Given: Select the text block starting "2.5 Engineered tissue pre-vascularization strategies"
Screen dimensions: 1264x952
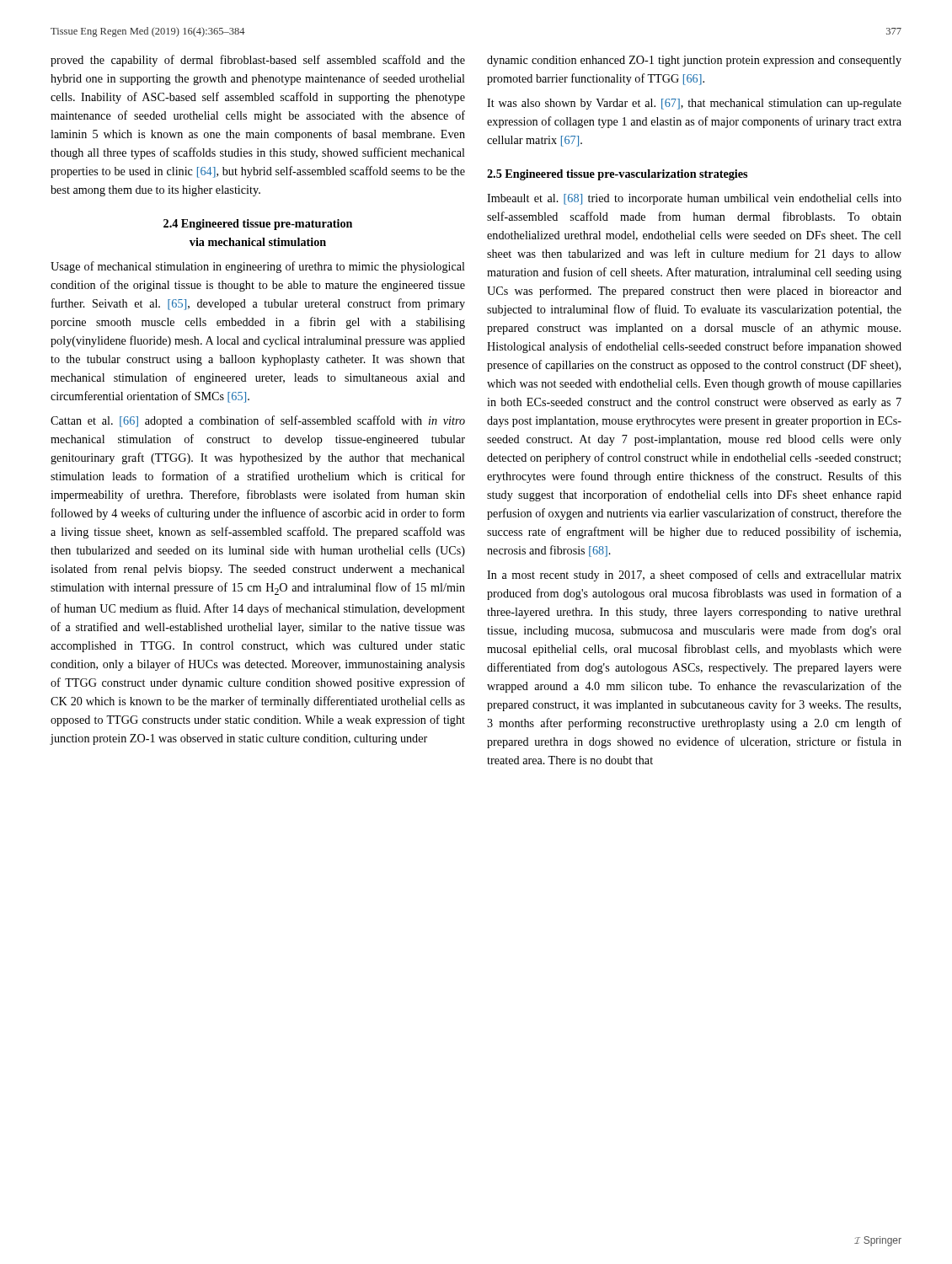Looking at the screenshot, I should pyautogui.click(x=617, y=174).
